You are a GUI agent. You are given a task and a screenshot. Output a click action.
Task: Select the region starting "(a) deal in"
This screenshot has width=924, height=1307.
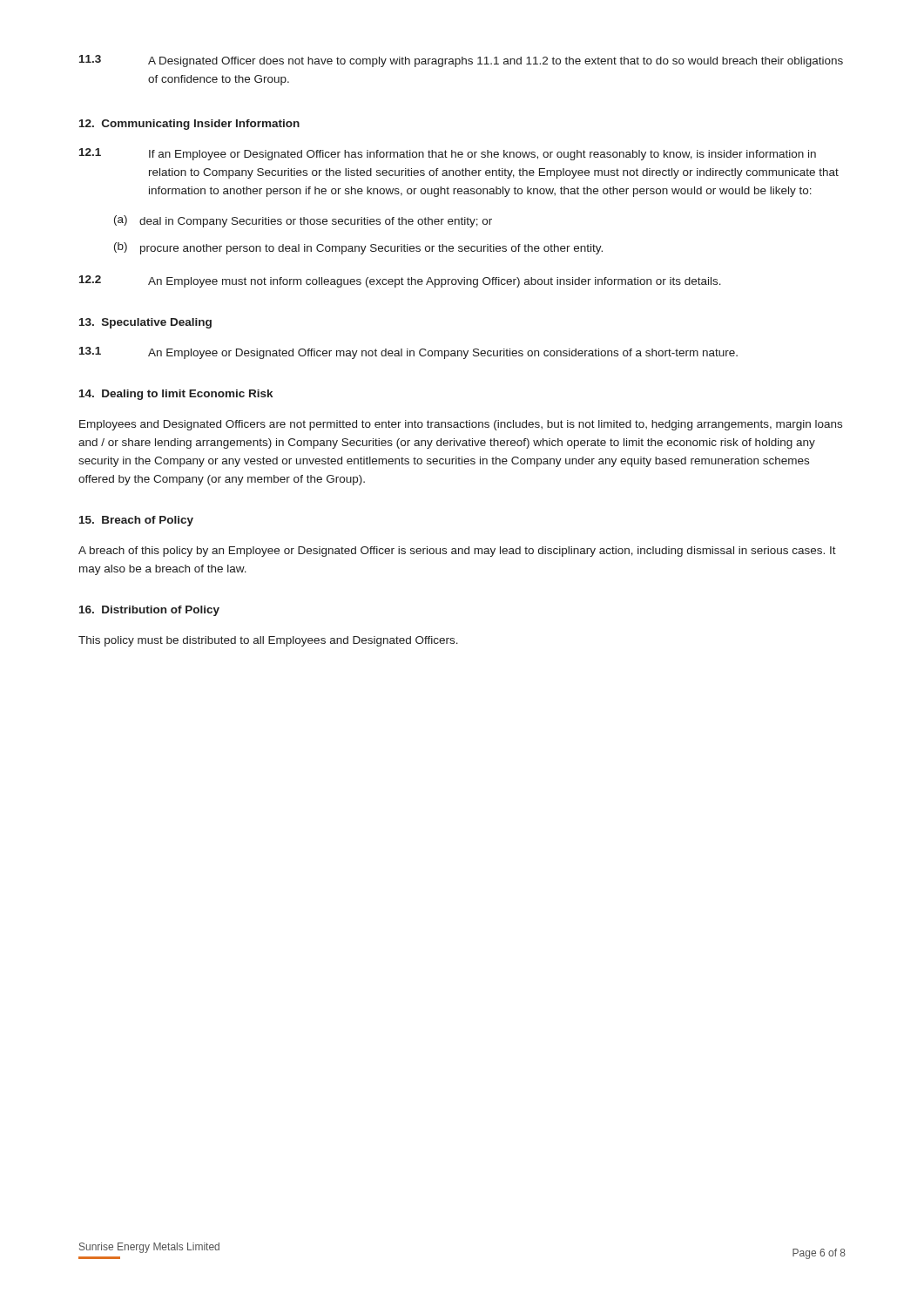tap(479, 221)
